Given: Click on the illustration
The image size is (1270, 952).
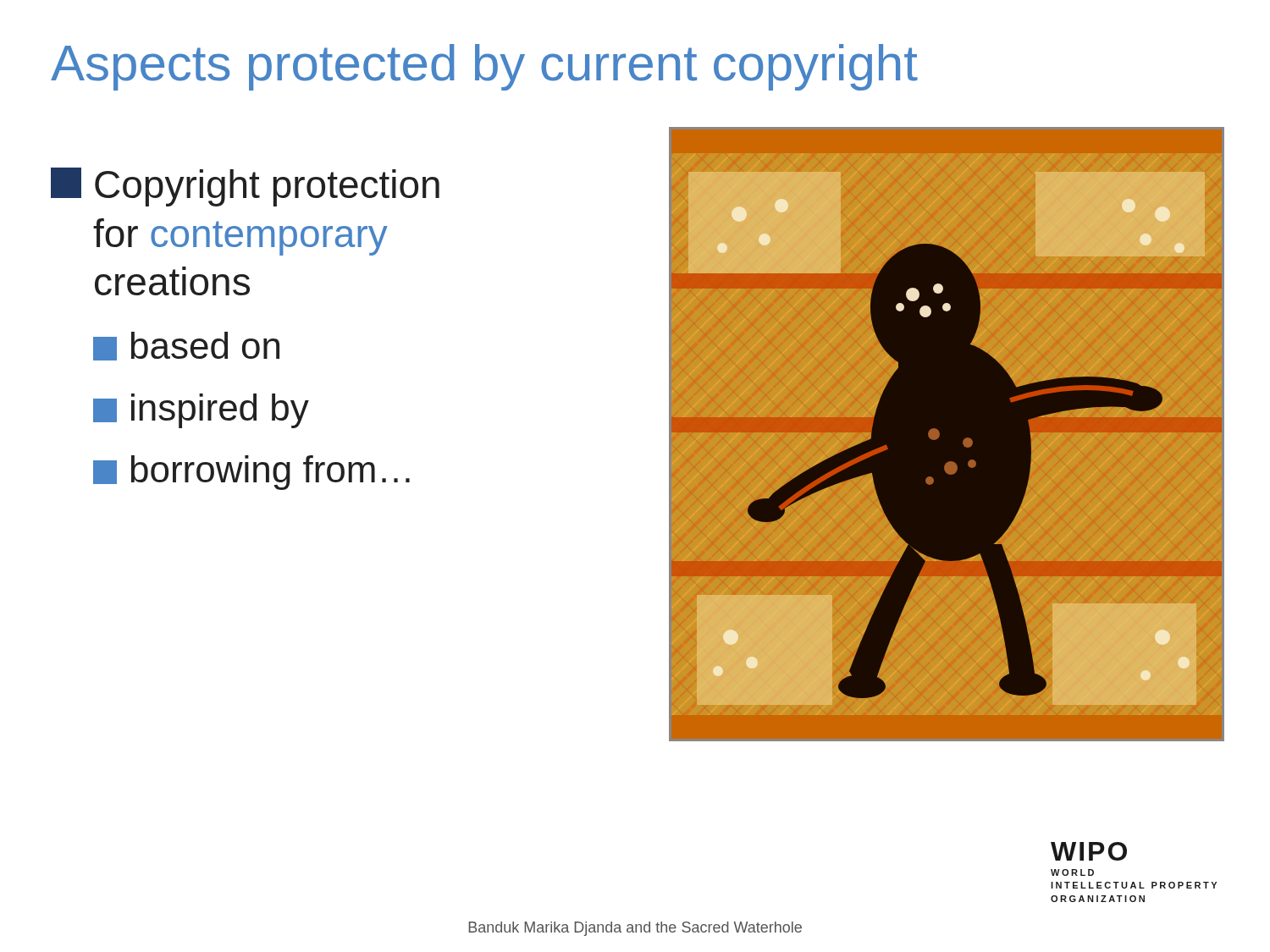Looking at the screenshot, I should click(944, 432).
